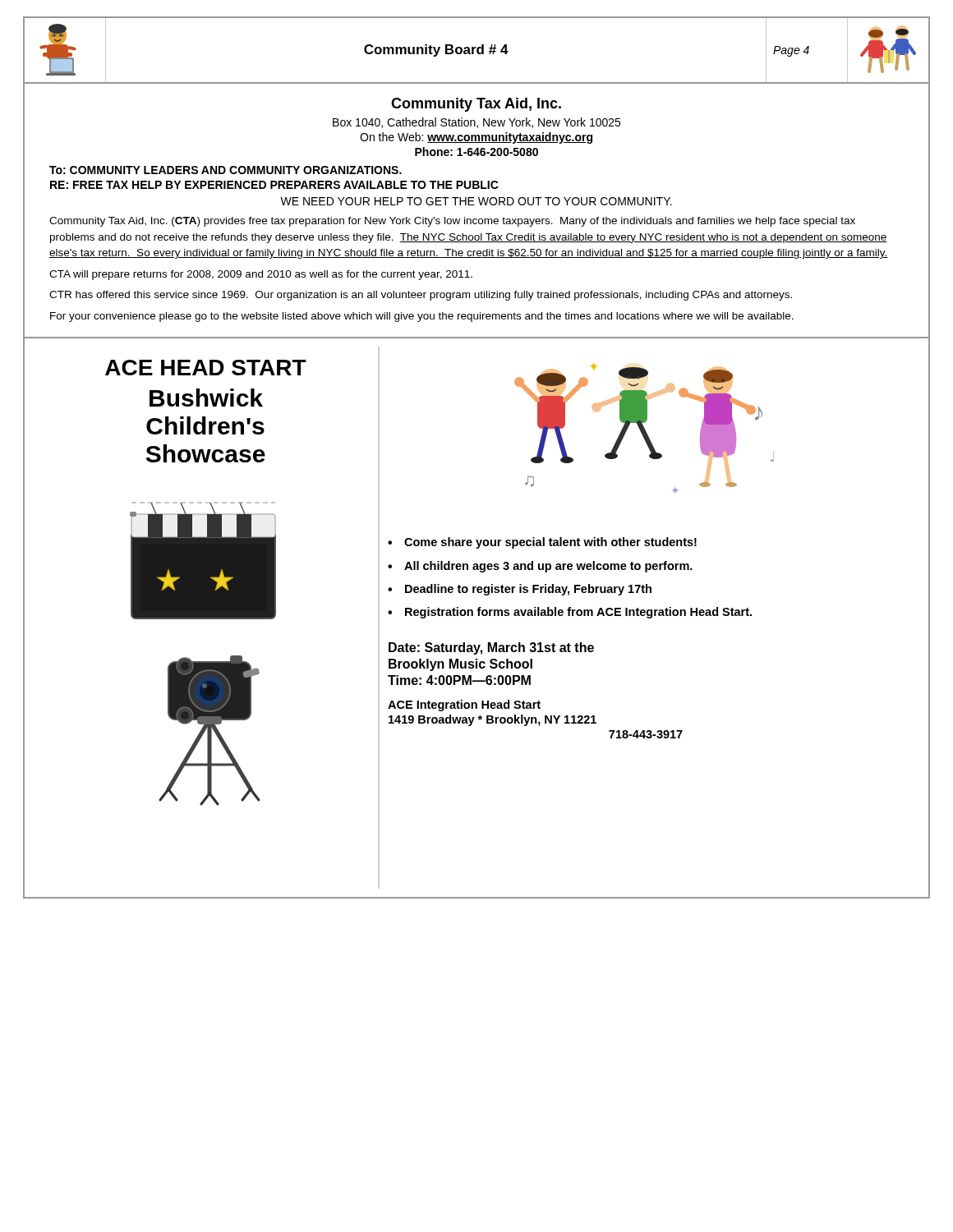This screenshot has height=1232, width=953.
Task: Locate the block of text that opens with "CTR has offered"
Action: [x=421, y=295]
